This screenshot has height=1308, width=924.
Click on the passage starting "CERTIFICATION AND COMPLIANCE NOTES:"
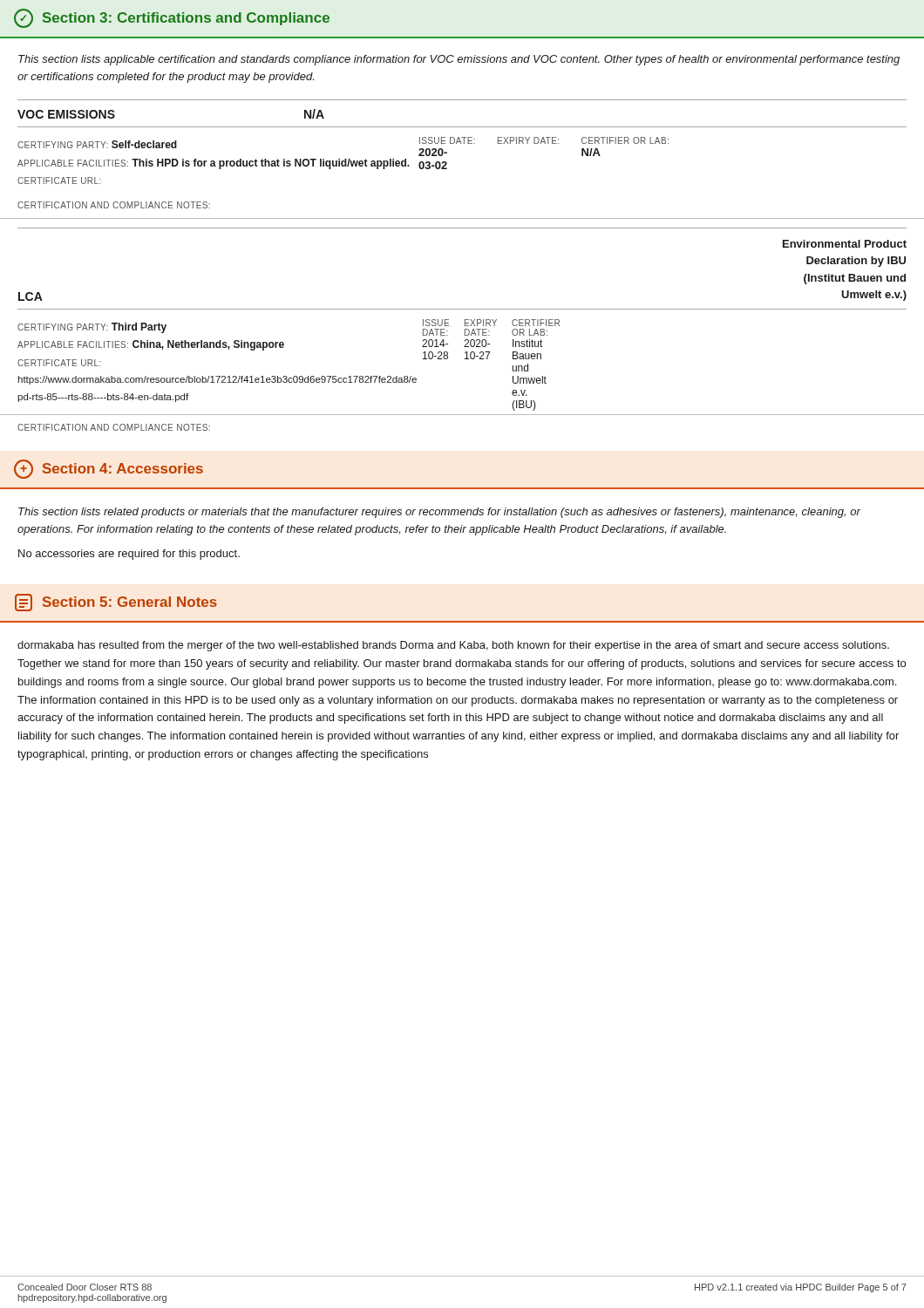114,428
